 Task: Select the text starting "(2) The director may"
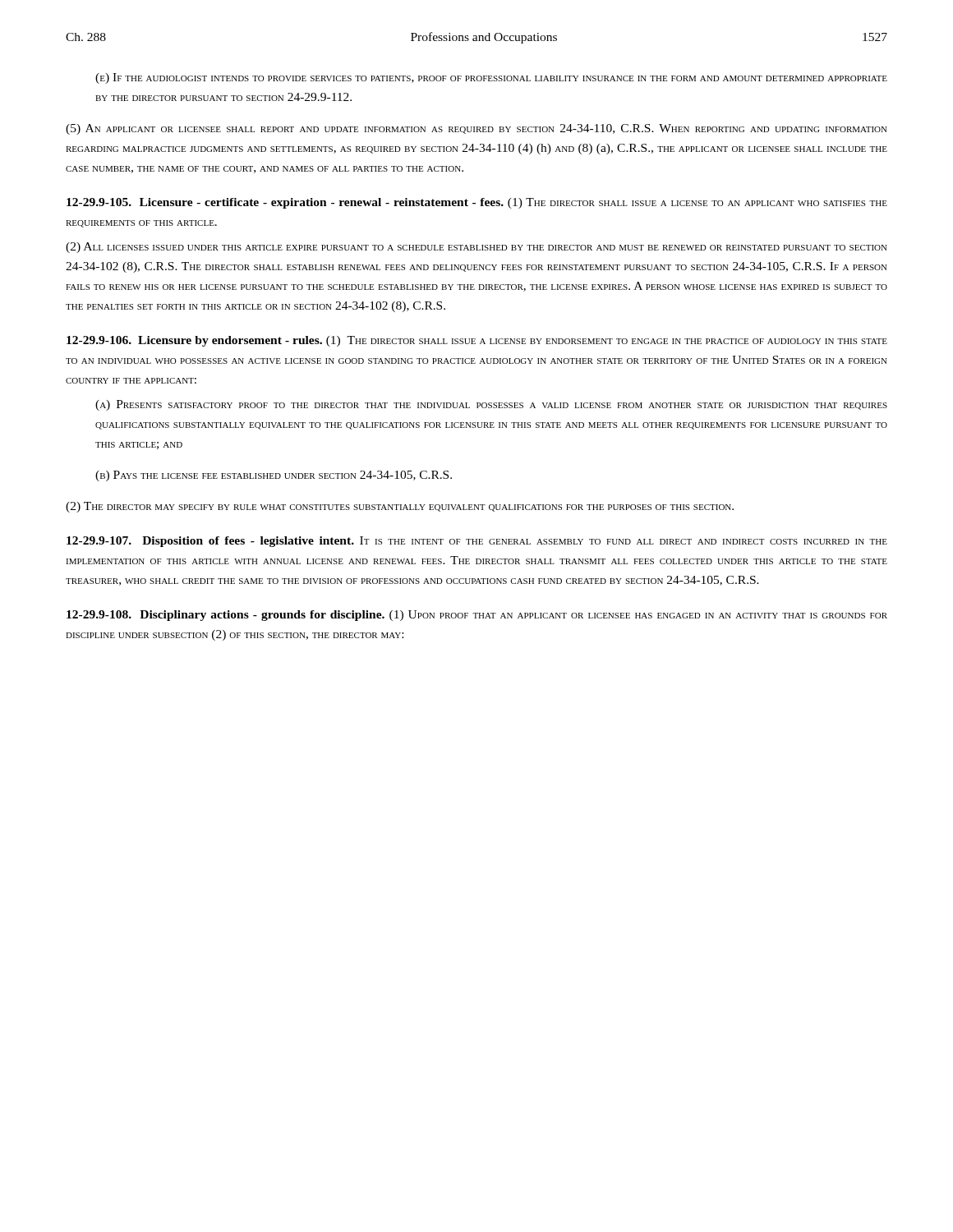click(400, 506)
